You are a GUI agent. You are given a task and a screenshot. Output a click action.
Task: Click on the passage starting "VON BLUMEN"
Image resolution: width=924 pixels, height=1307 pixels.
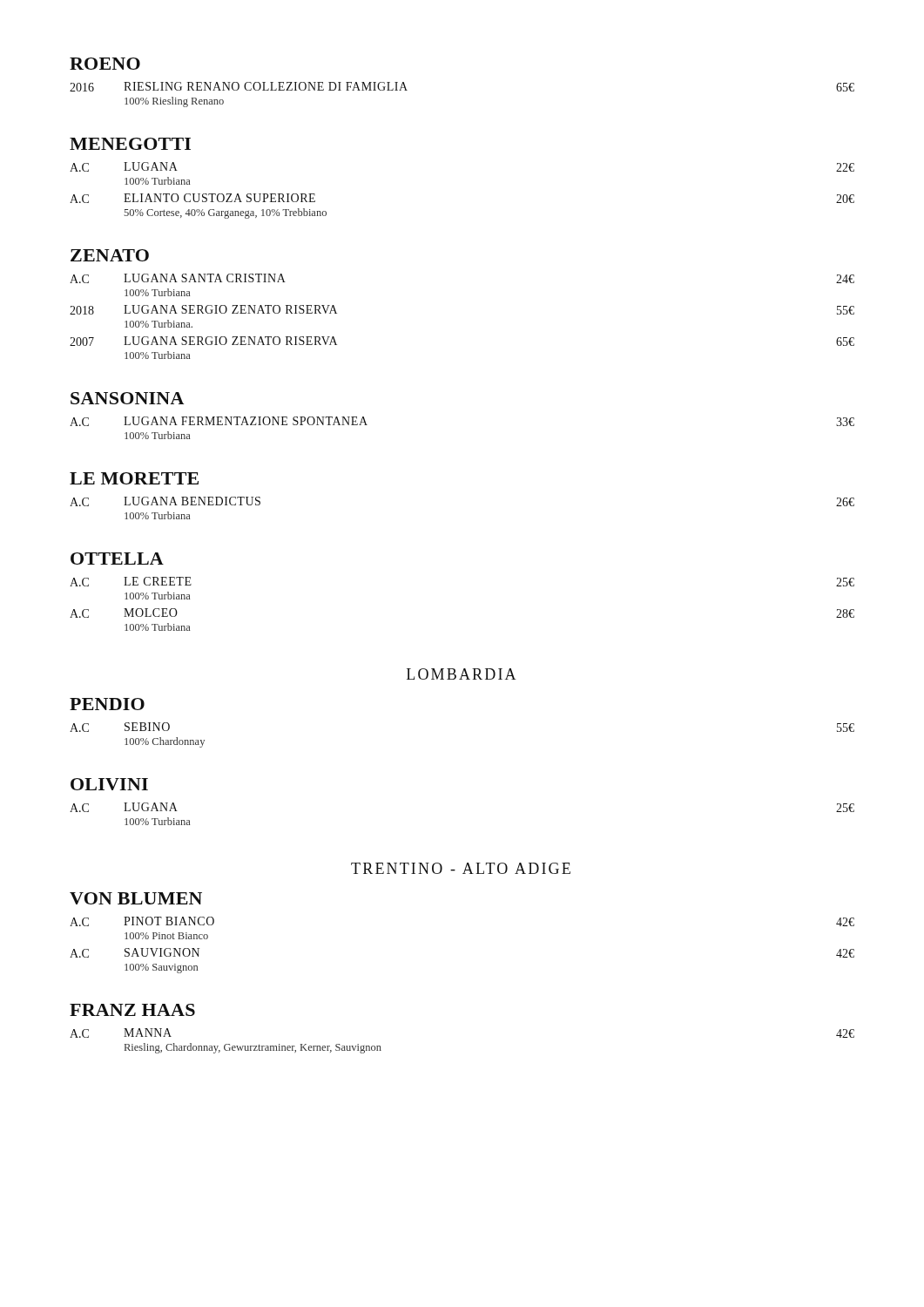136,898
